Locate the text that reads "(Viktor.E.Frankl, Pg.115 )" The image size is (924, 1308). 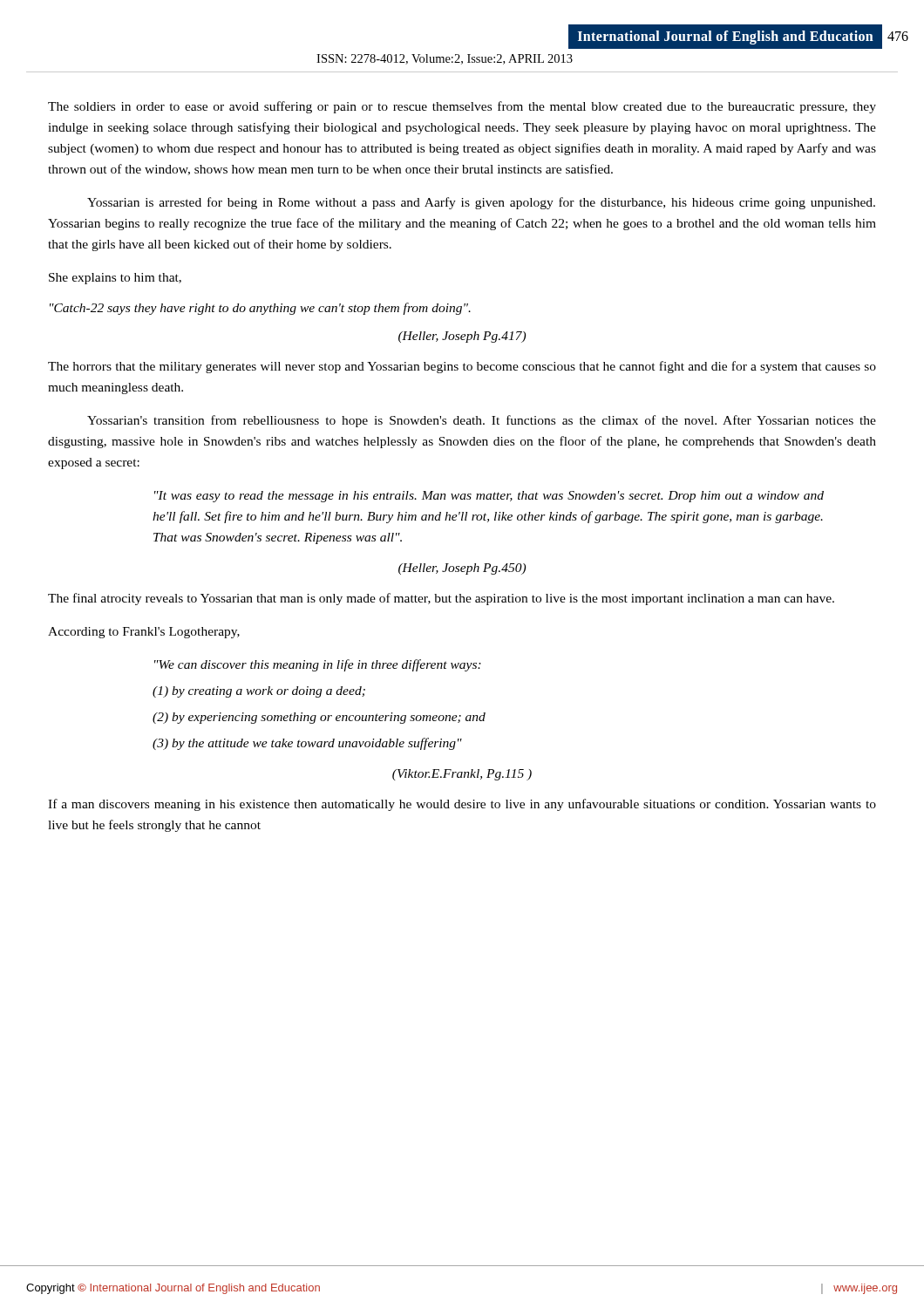[462, 773]
